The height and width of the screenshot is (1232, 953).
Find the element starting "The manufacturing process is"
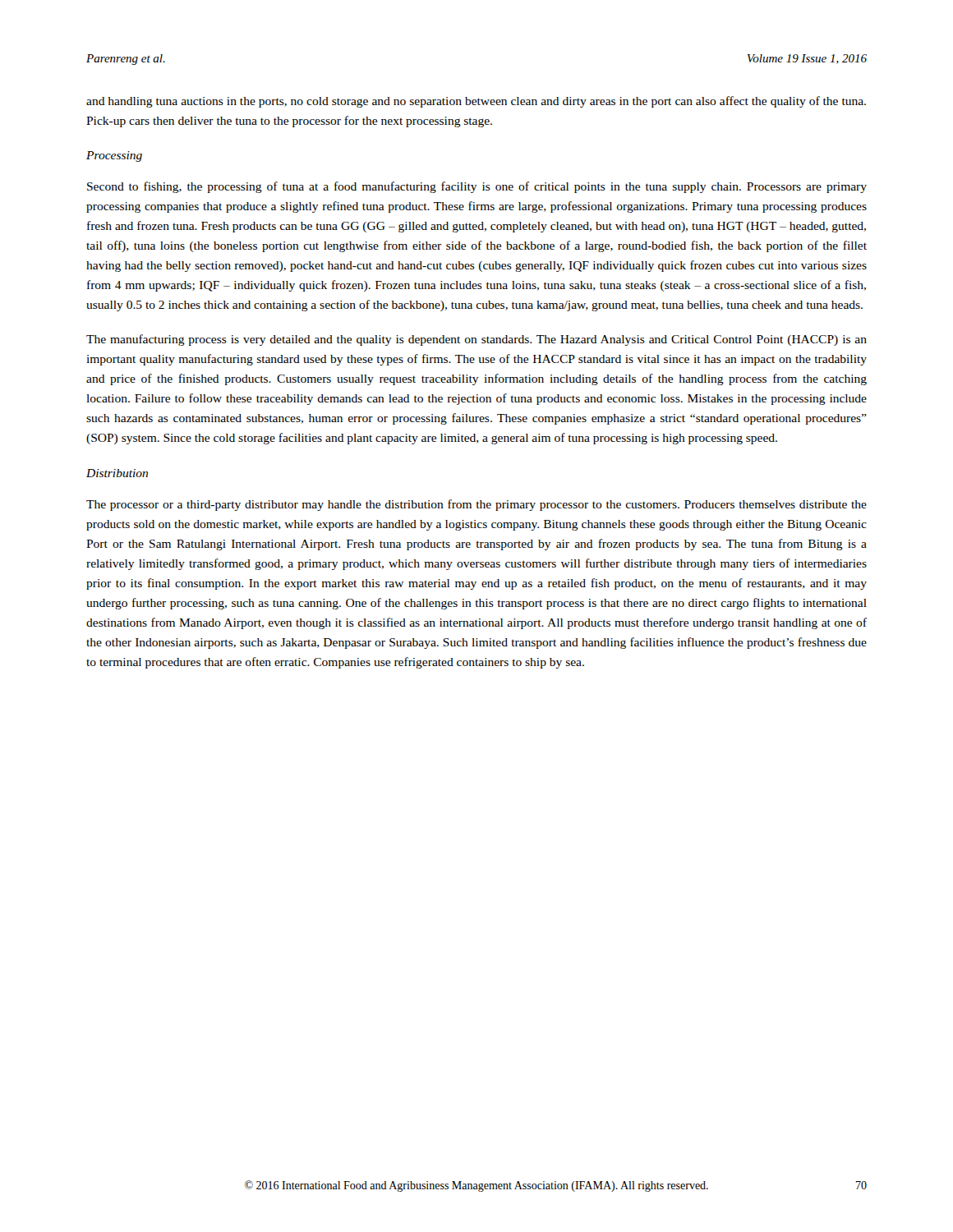(x=476, y=388)
